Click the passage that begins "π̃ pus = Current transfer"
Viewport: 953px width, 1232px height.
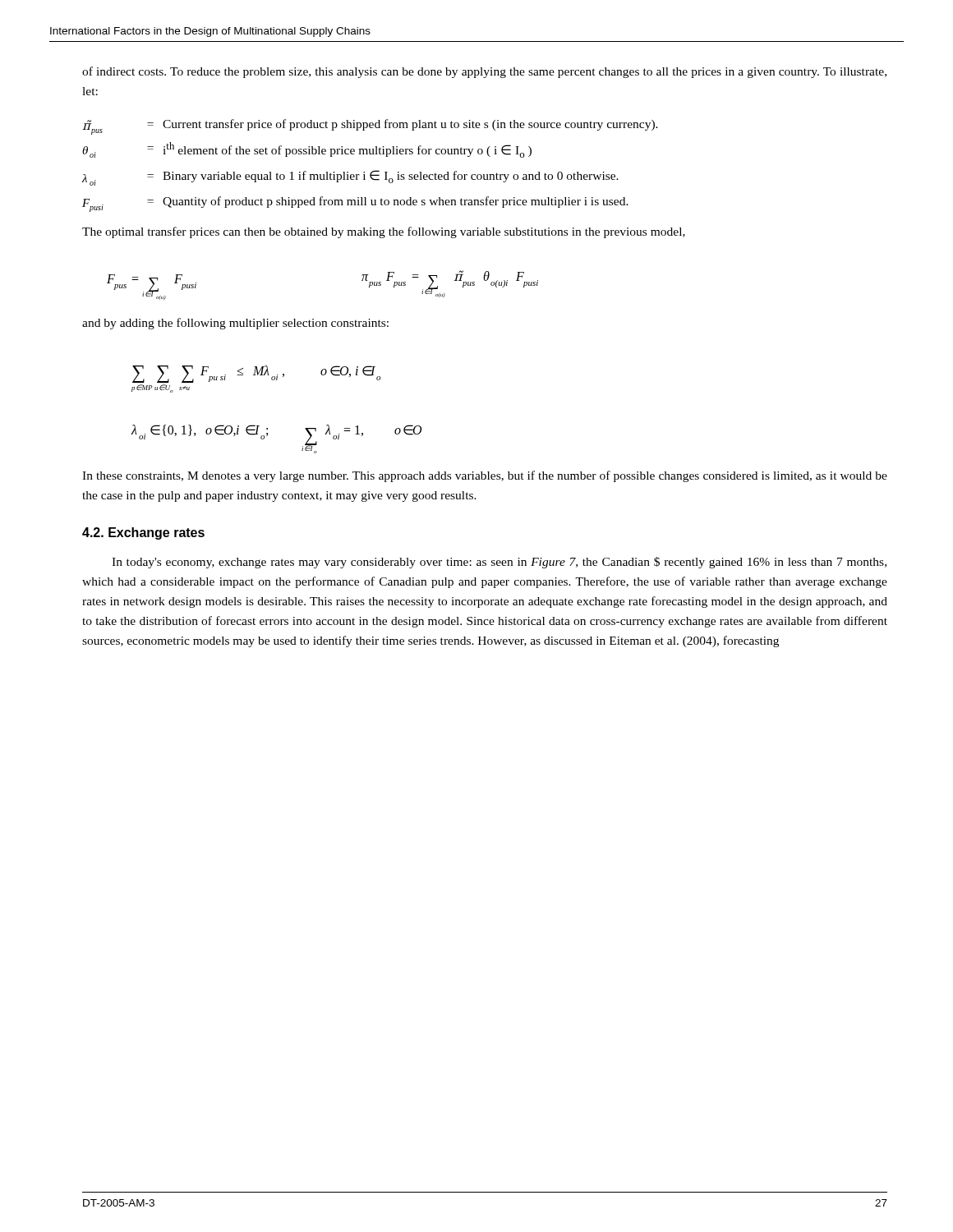tap(485, 125)
